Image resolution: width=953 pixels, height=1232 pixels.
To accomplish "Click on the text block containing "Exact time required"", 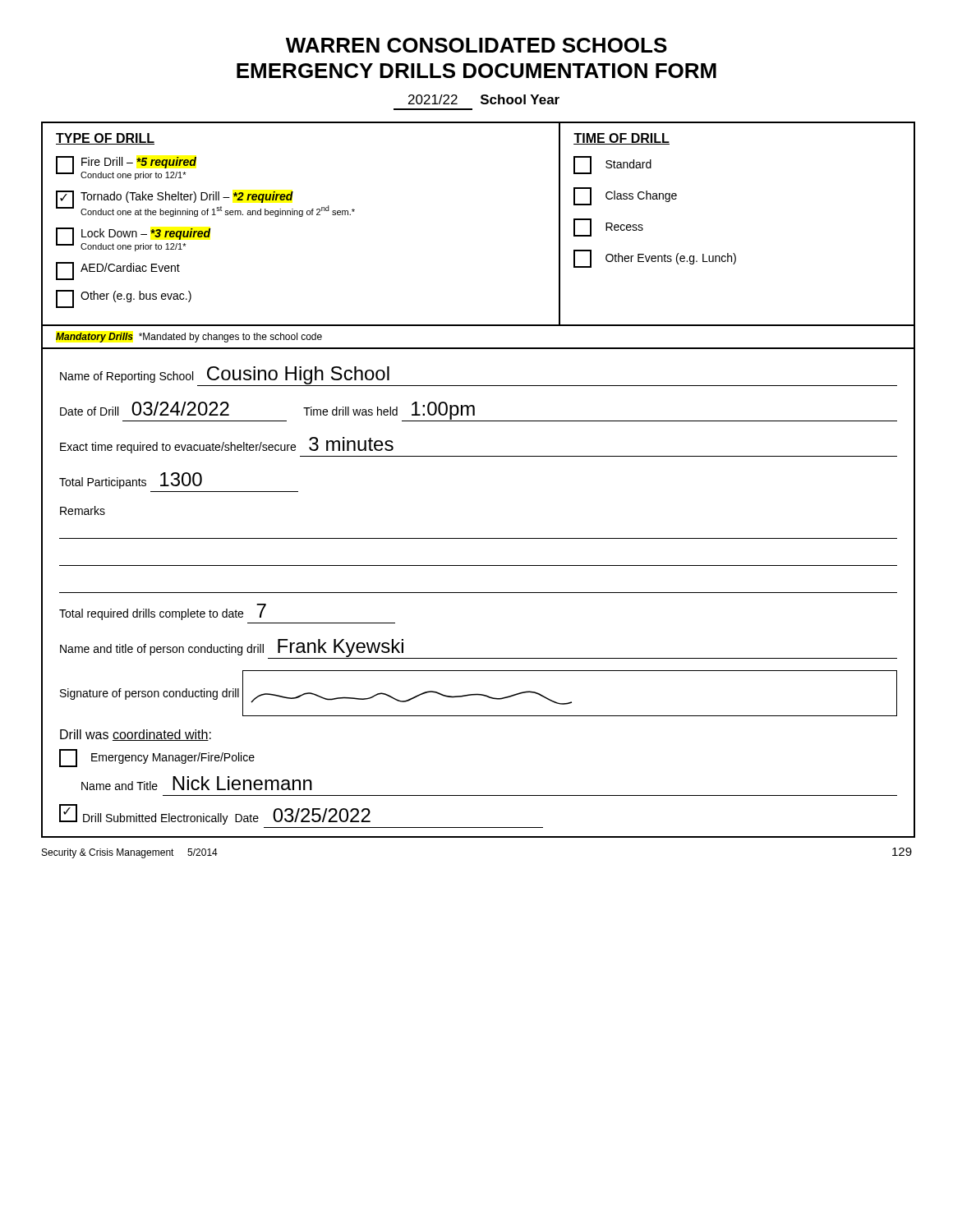I will (478, 445).
